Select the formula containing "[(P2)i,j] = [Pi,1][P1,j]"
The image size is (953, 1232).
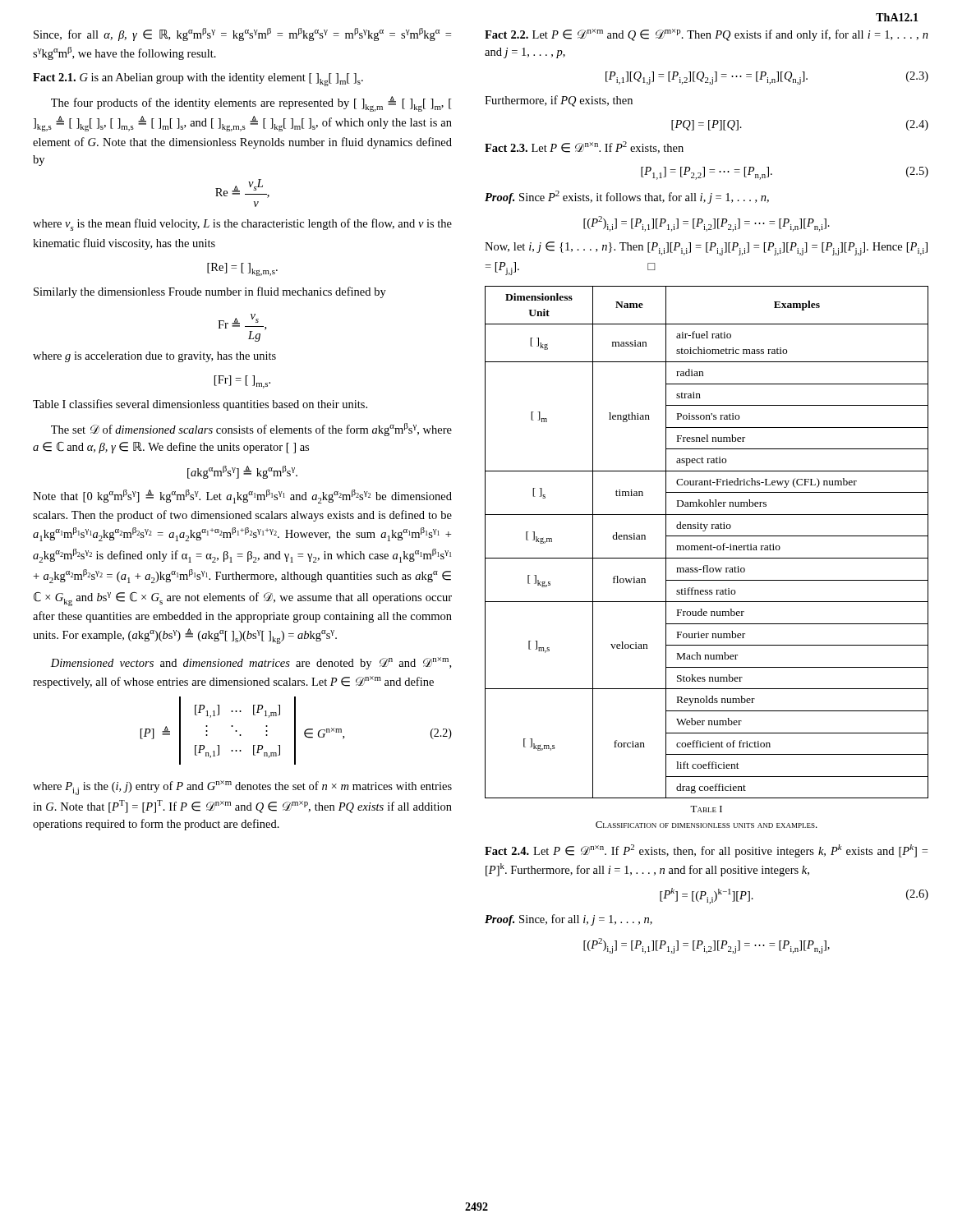(x=707, y=945)
